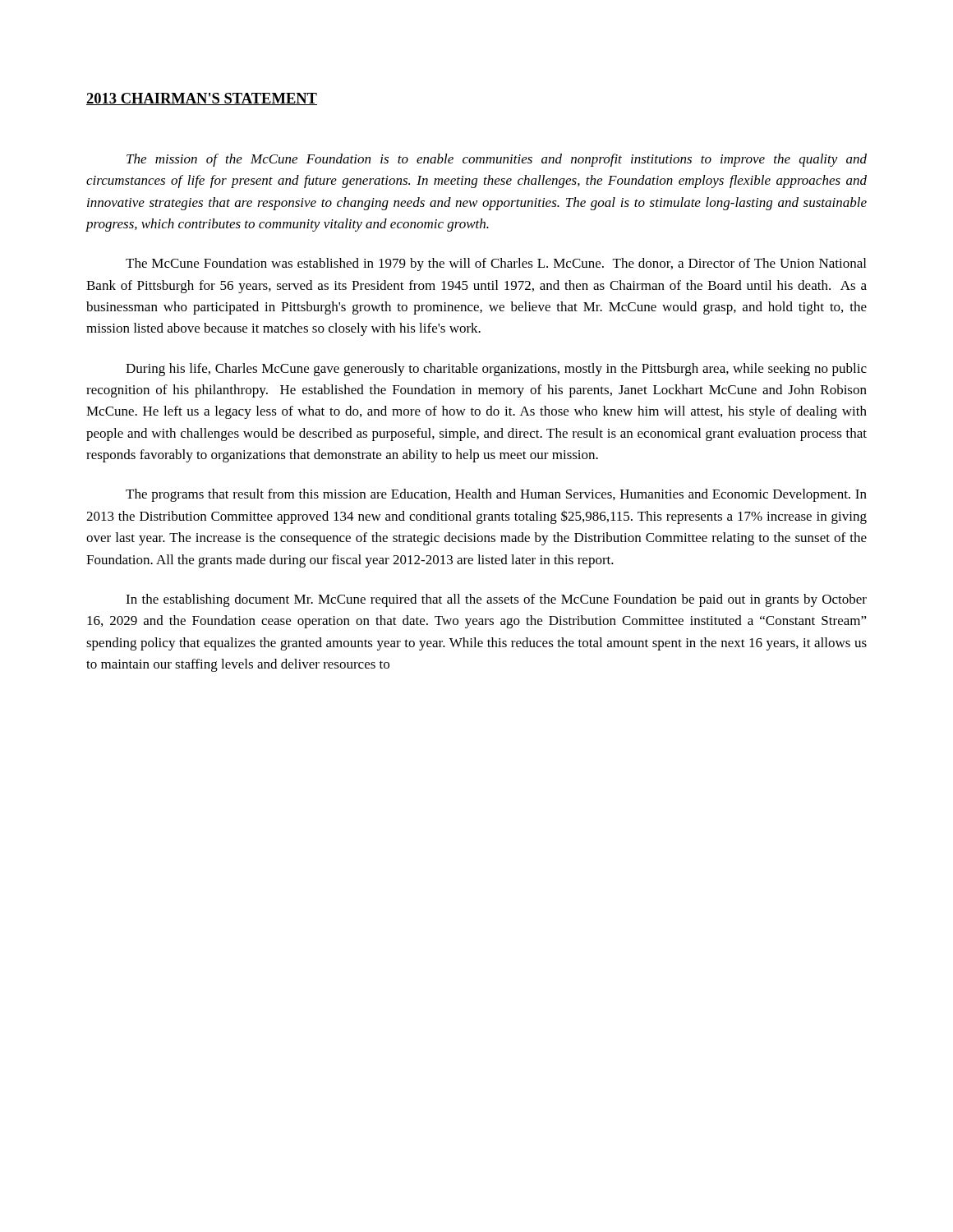Find the passage starting "During his life, Charles"

point(476,411)
